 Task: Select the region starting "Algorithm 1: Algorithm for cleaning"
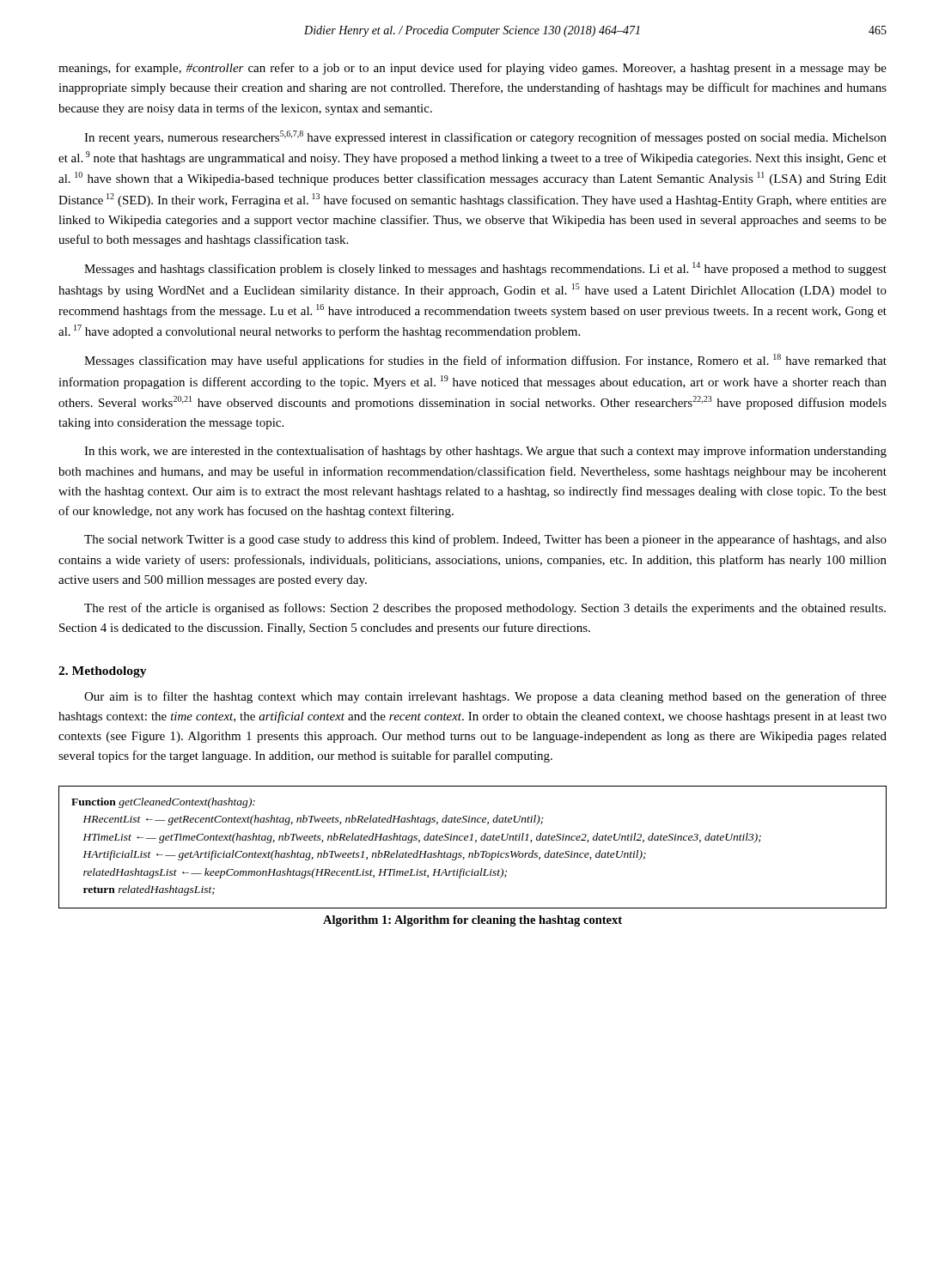coord(472,919)
